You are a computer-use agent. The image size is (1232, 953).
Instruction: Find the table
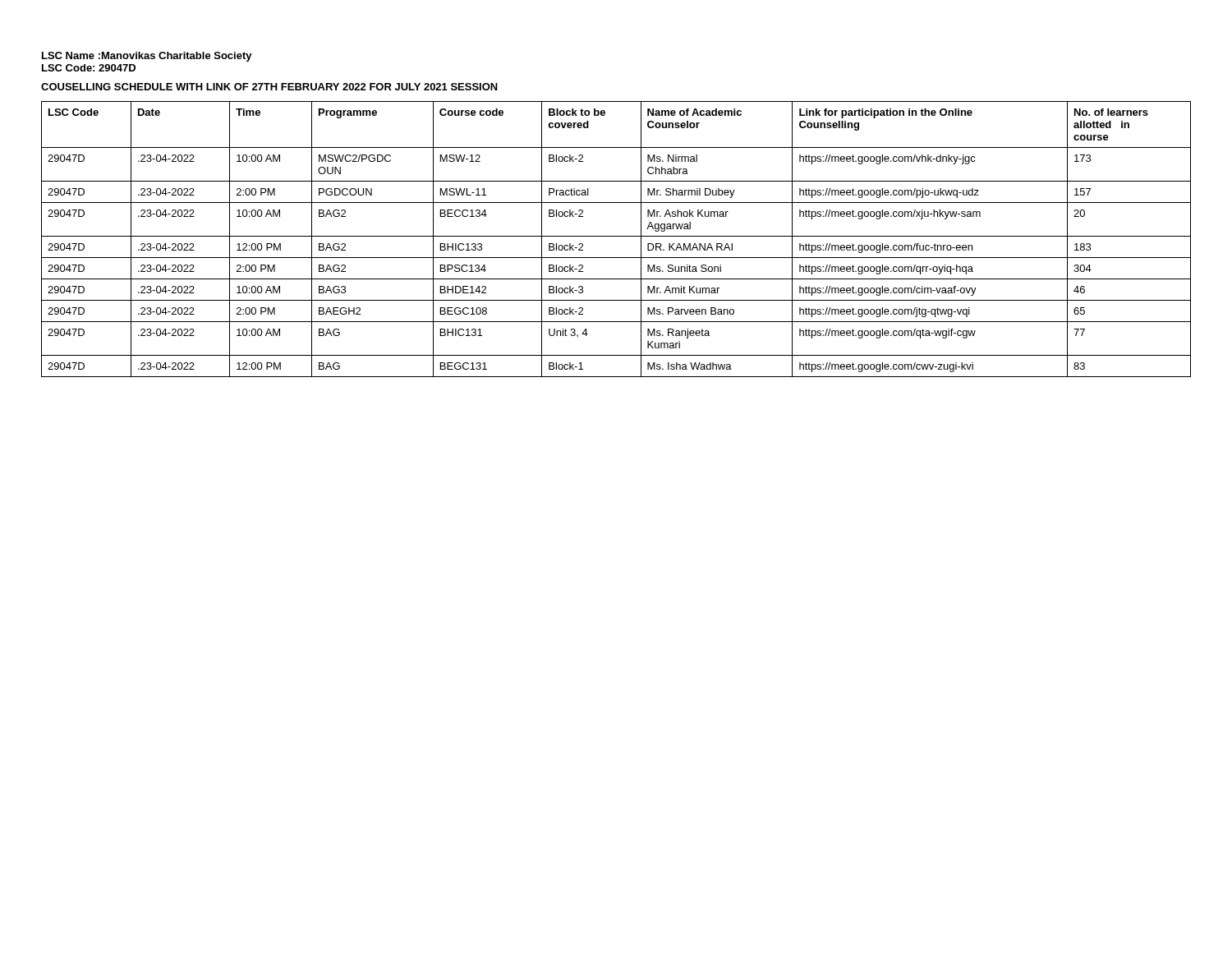[x=616, y=239]
